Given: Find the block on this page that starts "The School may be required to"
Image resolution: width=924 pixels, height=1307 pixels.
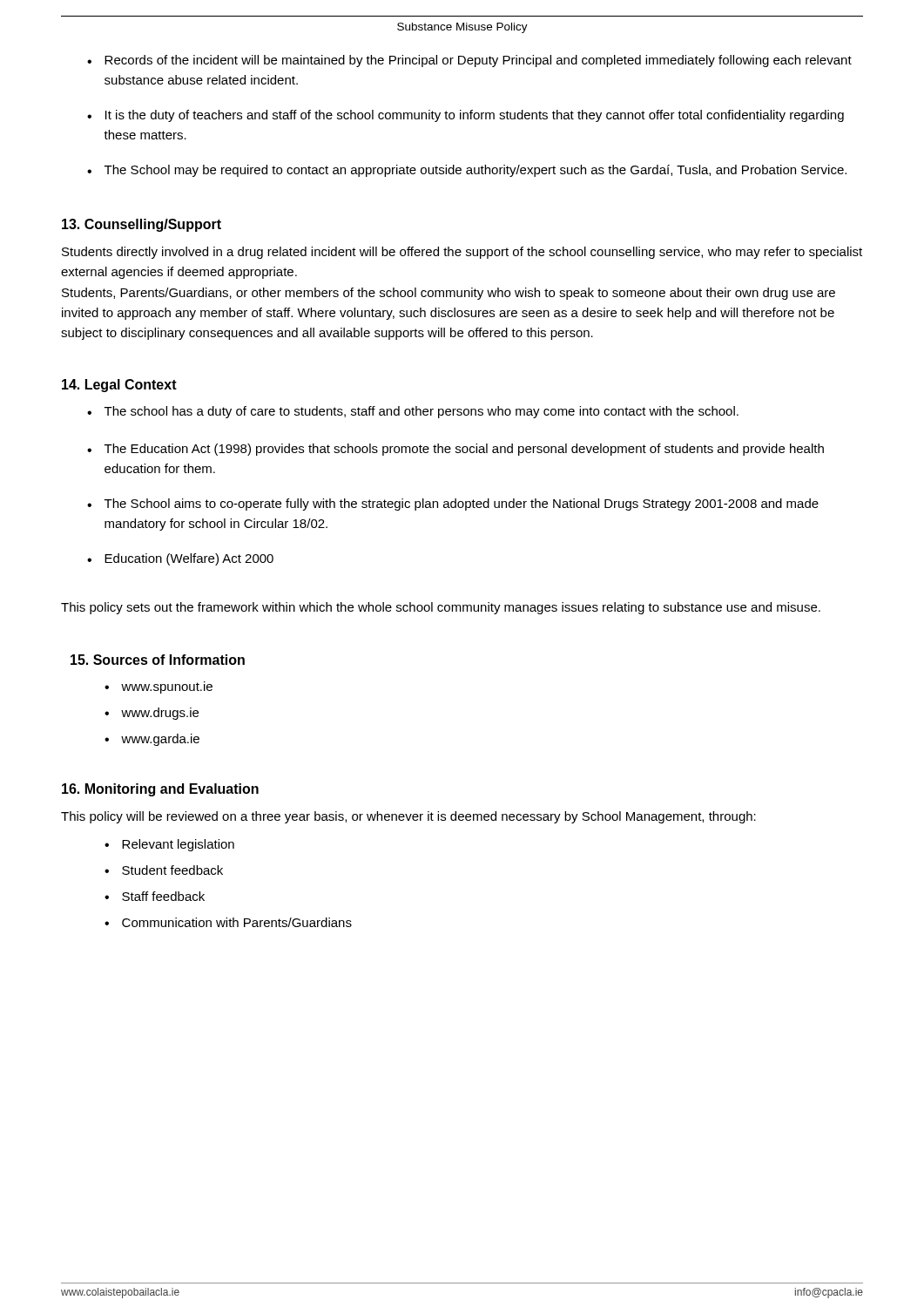Looking at the screenshot, I should [x=484, y=170].
